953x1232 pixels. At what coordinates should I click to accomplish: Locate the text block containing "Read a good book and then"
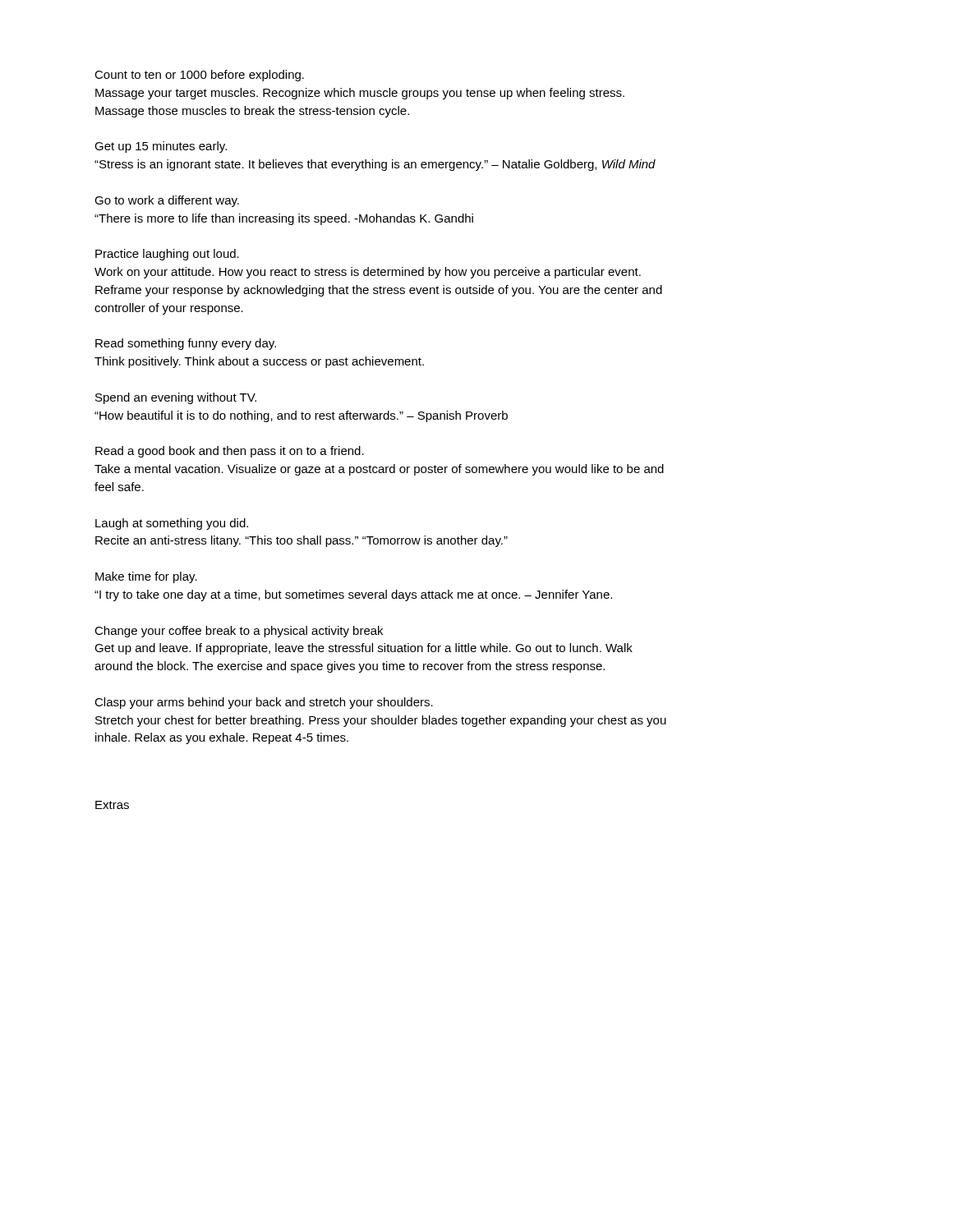click(x=382, y=469)
